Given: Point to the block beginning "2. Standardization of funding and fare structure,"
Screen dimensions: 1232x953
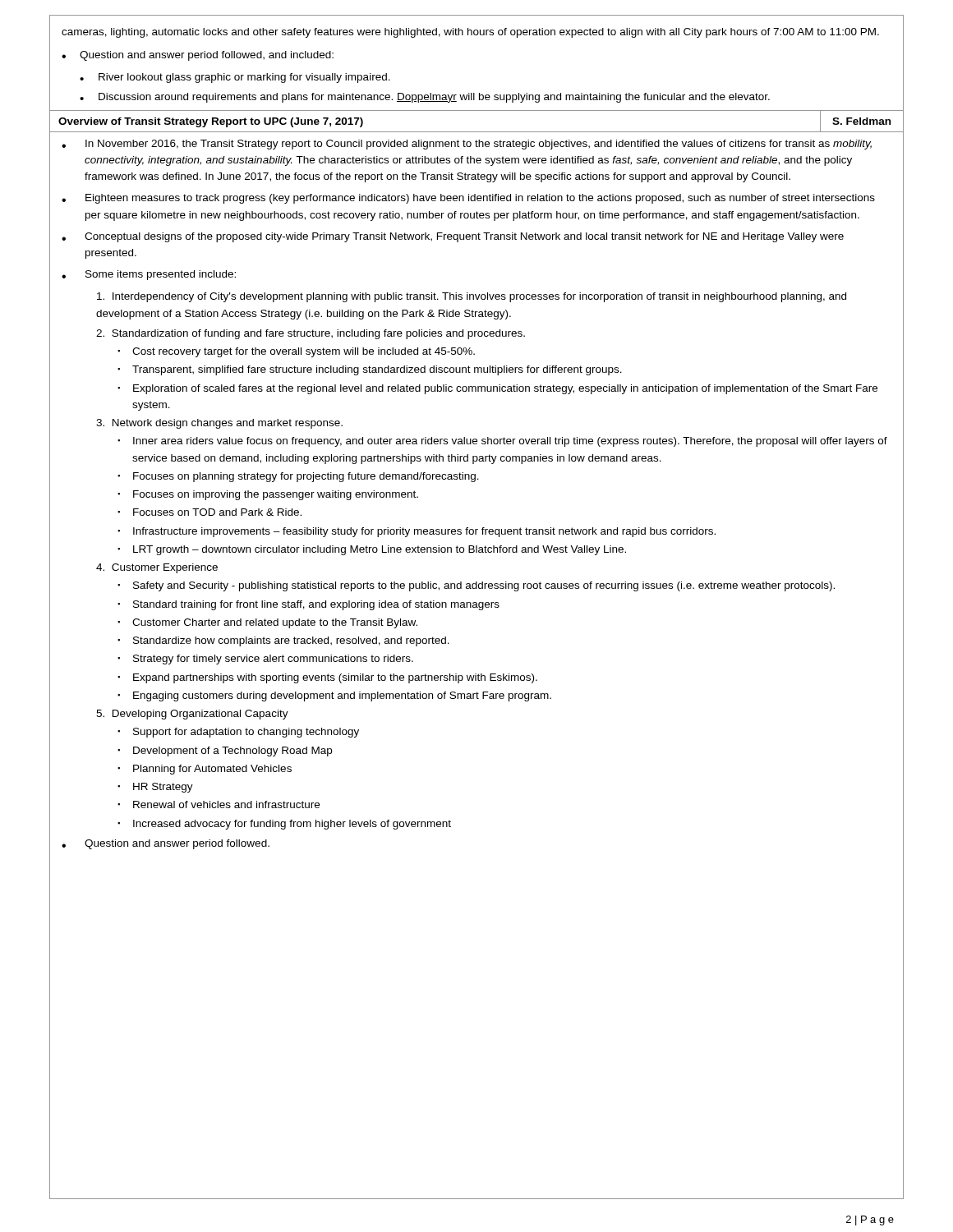Looking at the screenshot, I should click(311, 333).
